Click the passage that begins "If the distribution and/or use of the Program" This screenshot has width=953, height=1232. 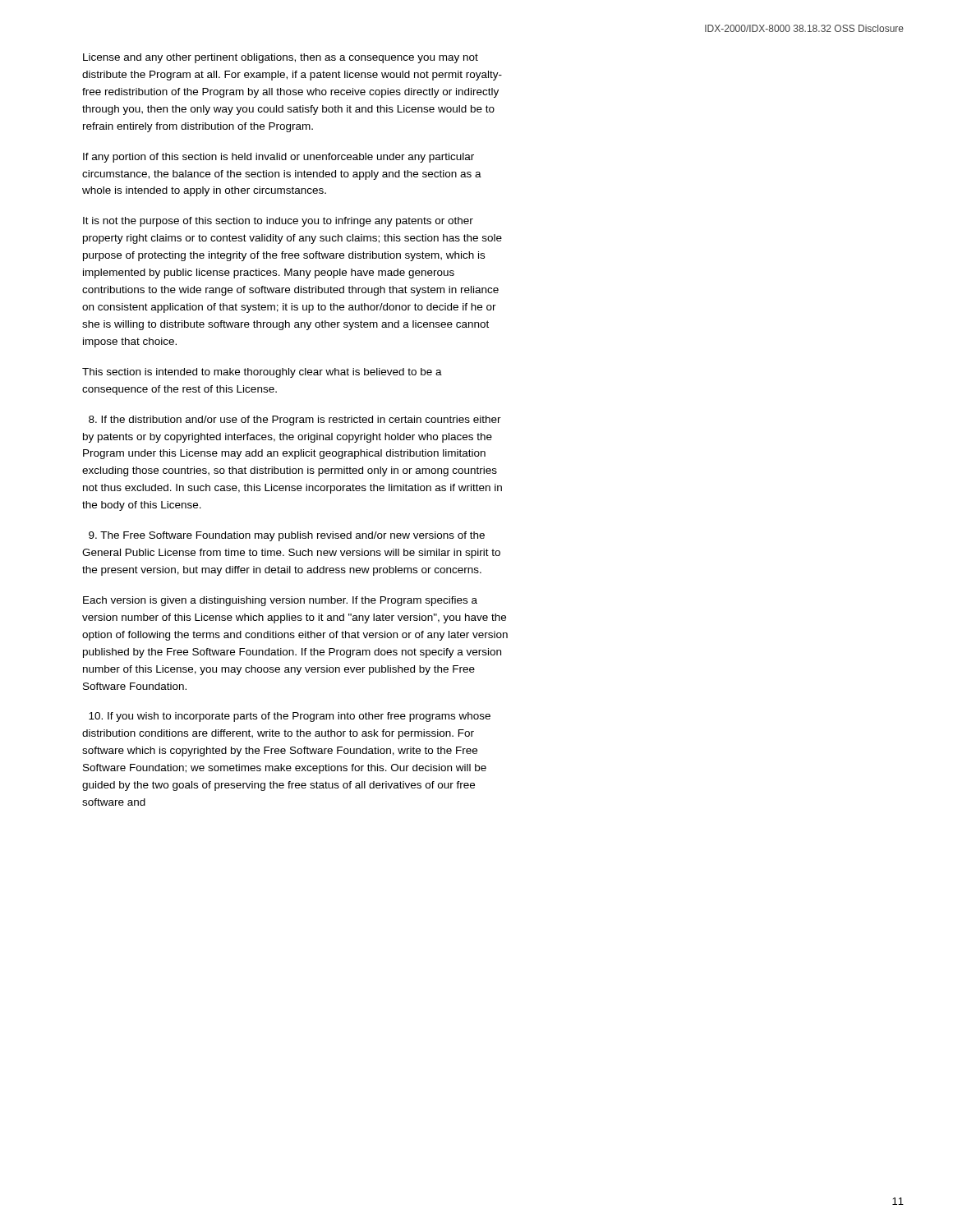292,462
